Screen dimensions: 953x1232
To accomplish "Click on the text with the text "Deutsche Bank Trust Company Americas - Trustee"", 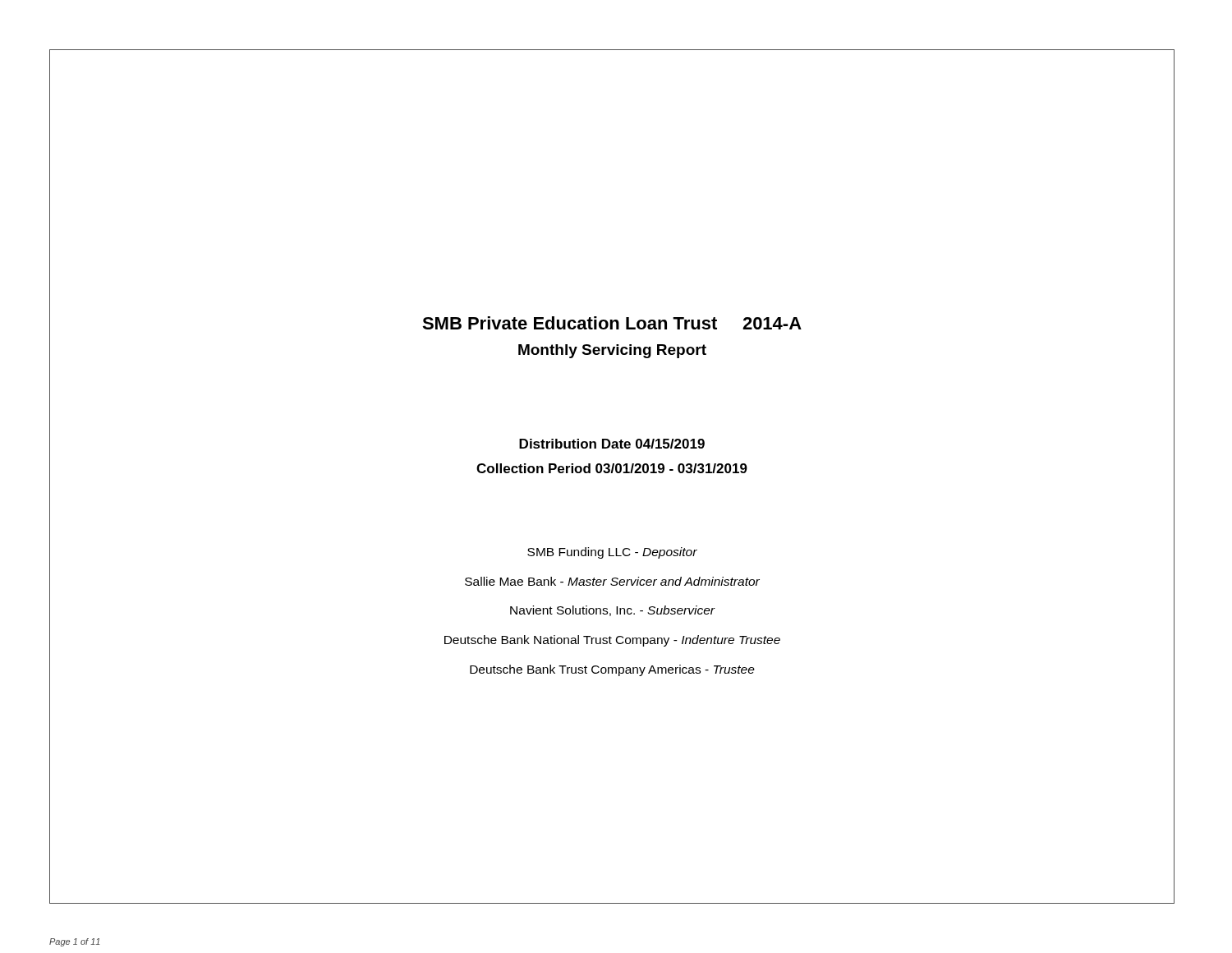I will pos(612,669).
